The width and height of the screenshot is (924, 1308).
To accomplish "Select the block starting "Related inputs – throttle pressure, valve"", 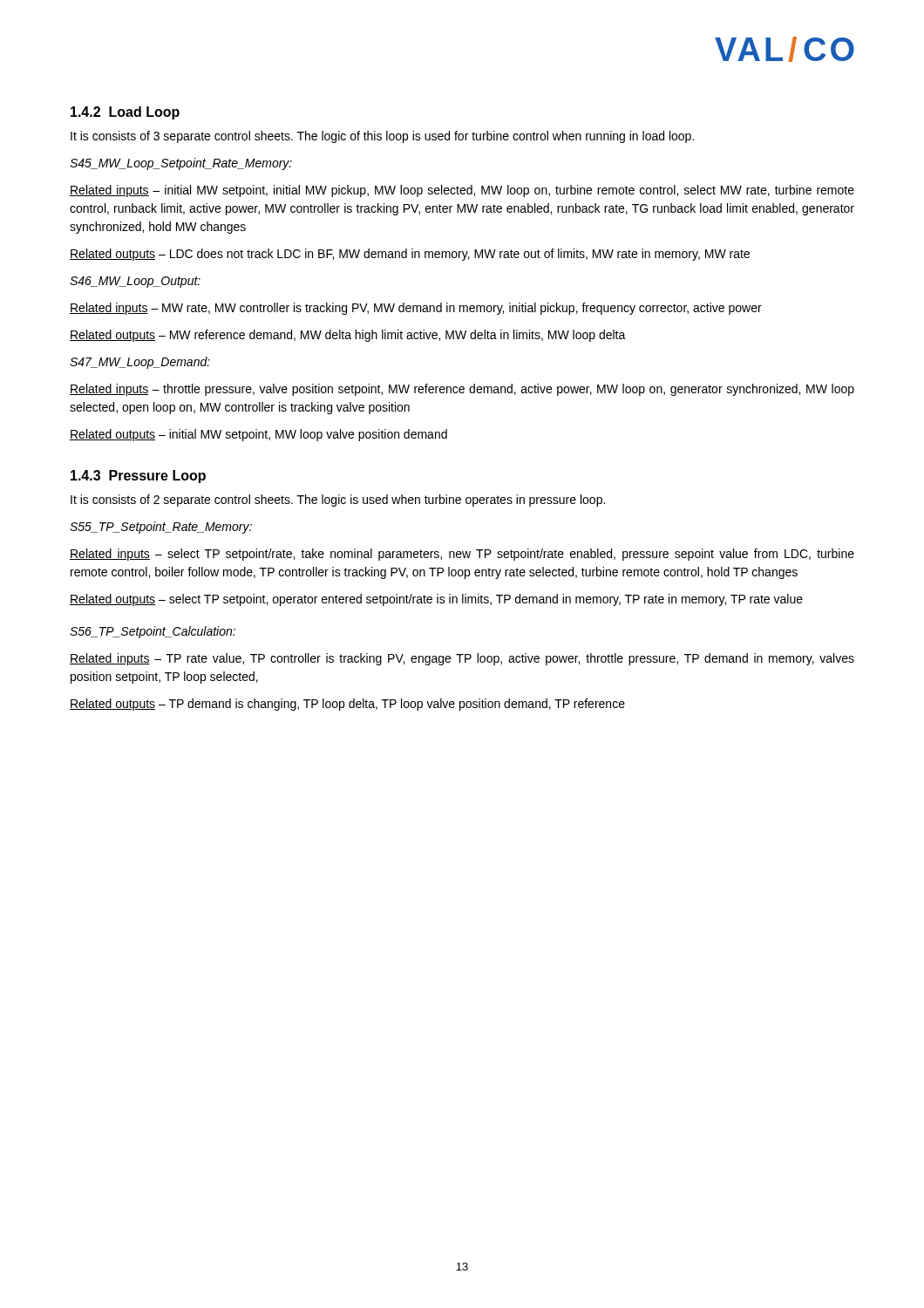I will pos(462,399).
